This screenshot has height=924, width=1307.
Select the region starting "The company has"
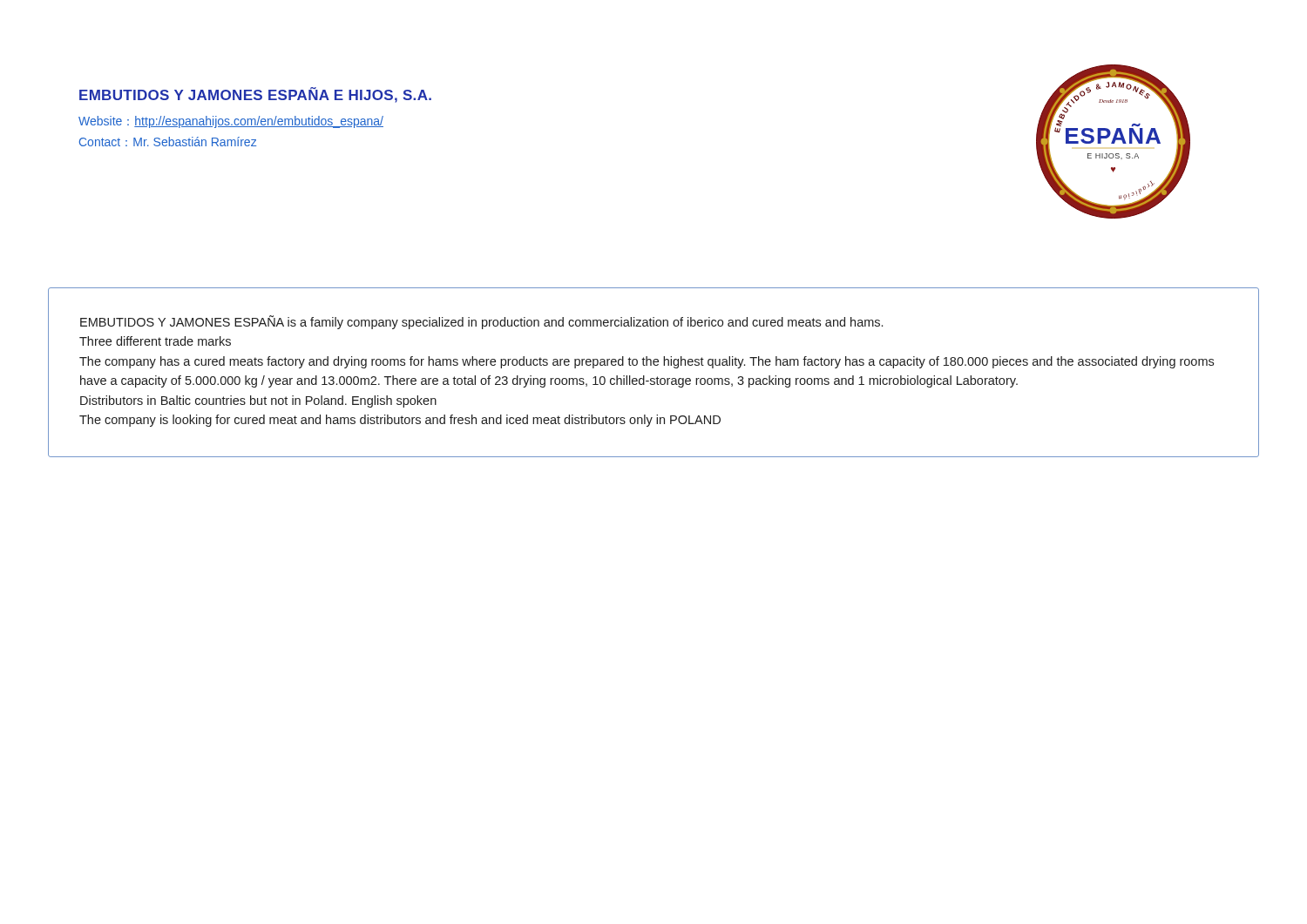tap(654, 371)
